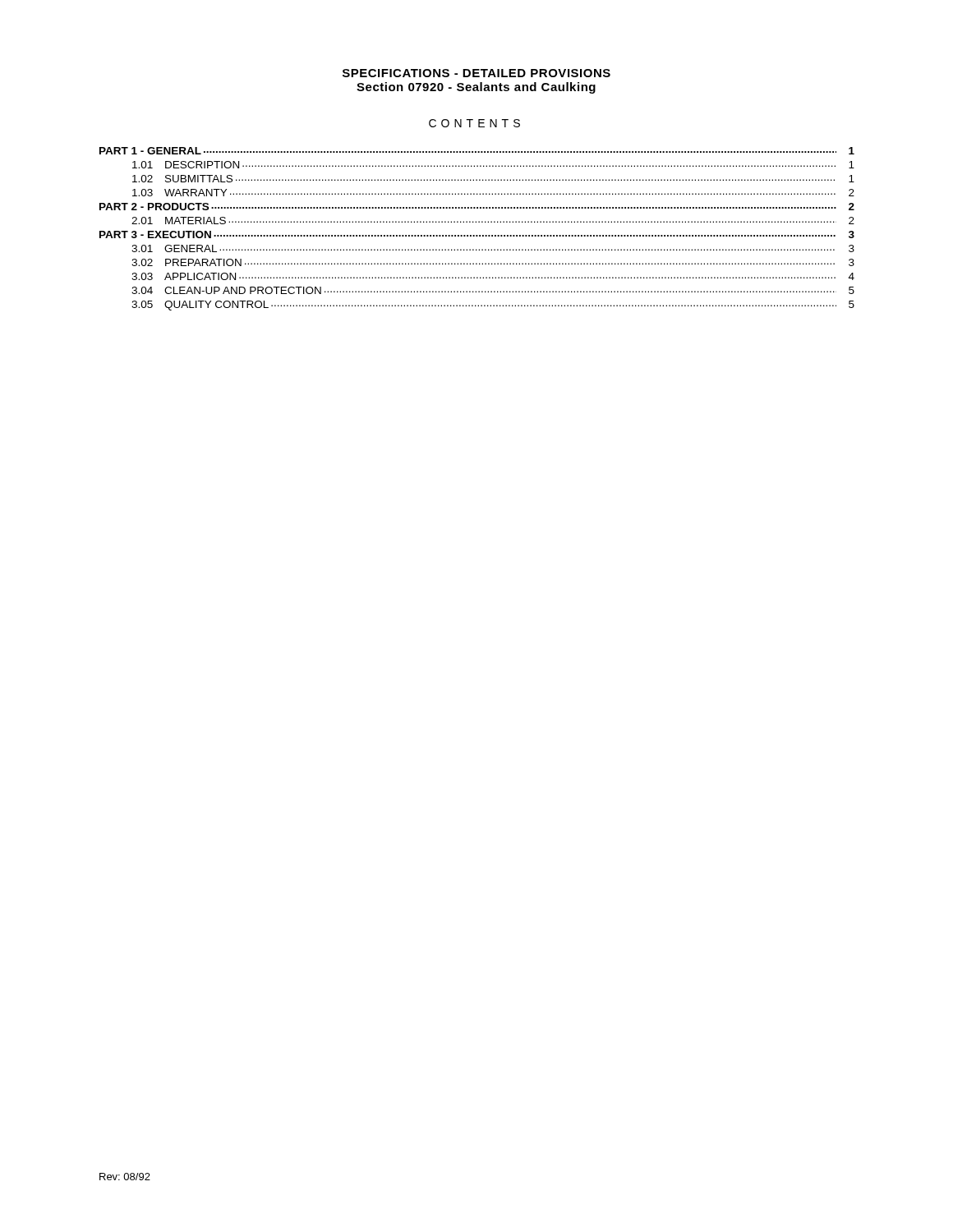Select the text starting "01 DESCRIPTION 1"
This screenshot has width=953, height=1232.
click(x=493, y=165)
